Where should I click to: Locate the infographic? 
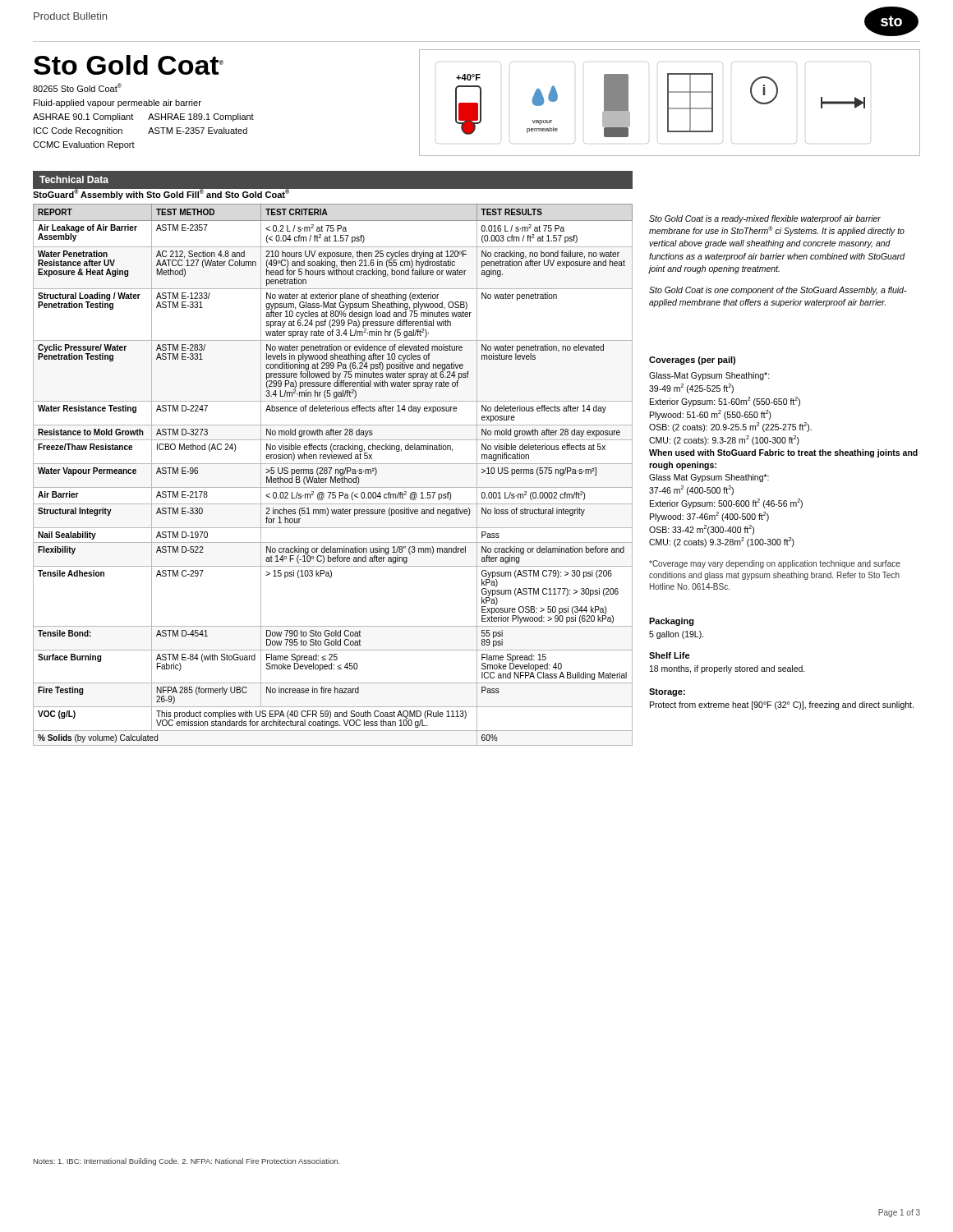[670, 103]
